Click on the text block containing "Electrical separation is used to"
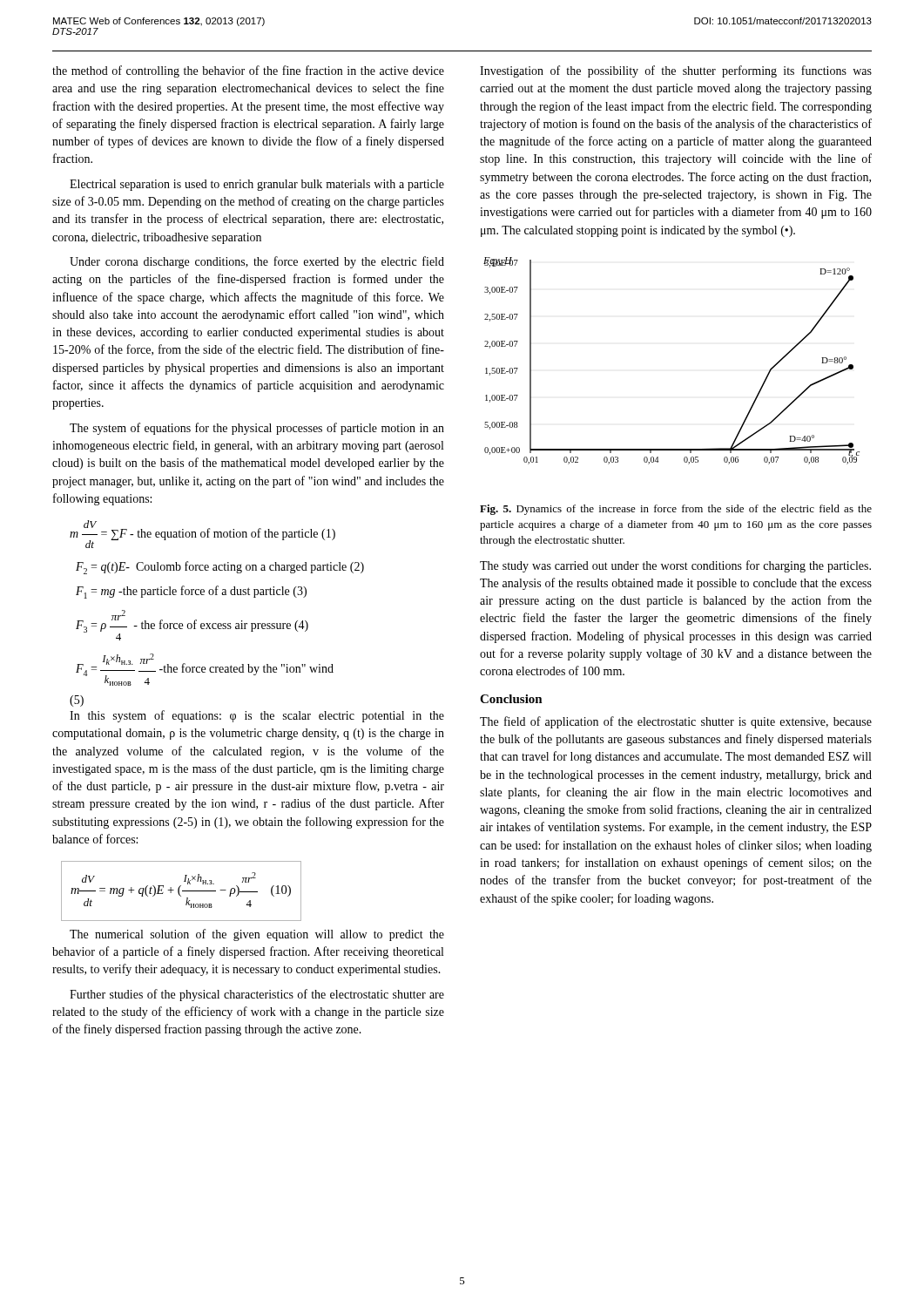Image resolution: width=924 pixels, height=1307 pixels. tap(248, 211)
